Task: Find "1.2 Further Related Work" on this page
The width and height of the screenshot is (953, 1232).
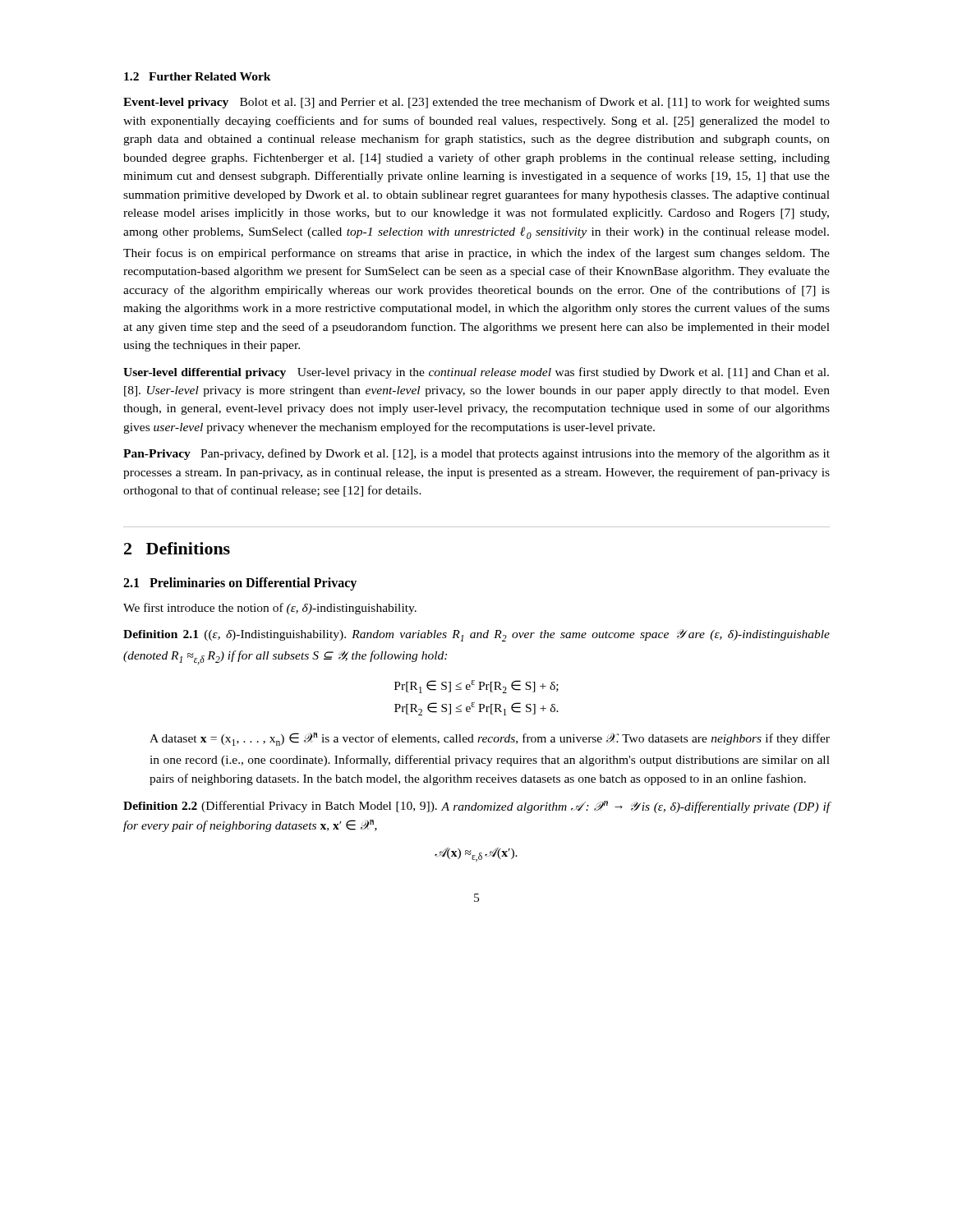Action: tap(197, 76)
